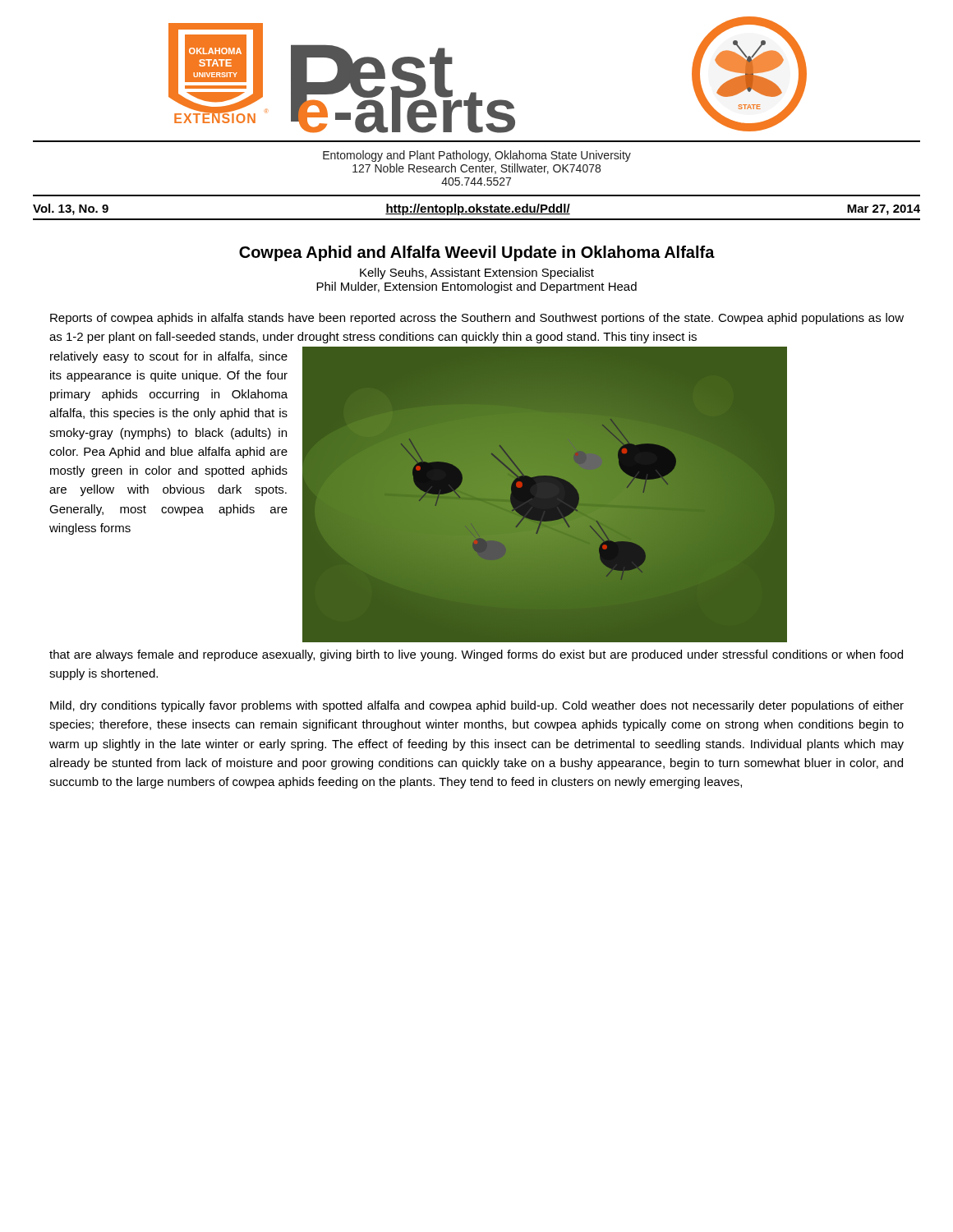
Task: Point to the block starting "relatively easy to scout for in alfalfa, since"
Action: pyautogui.click(x=168, y=442)
